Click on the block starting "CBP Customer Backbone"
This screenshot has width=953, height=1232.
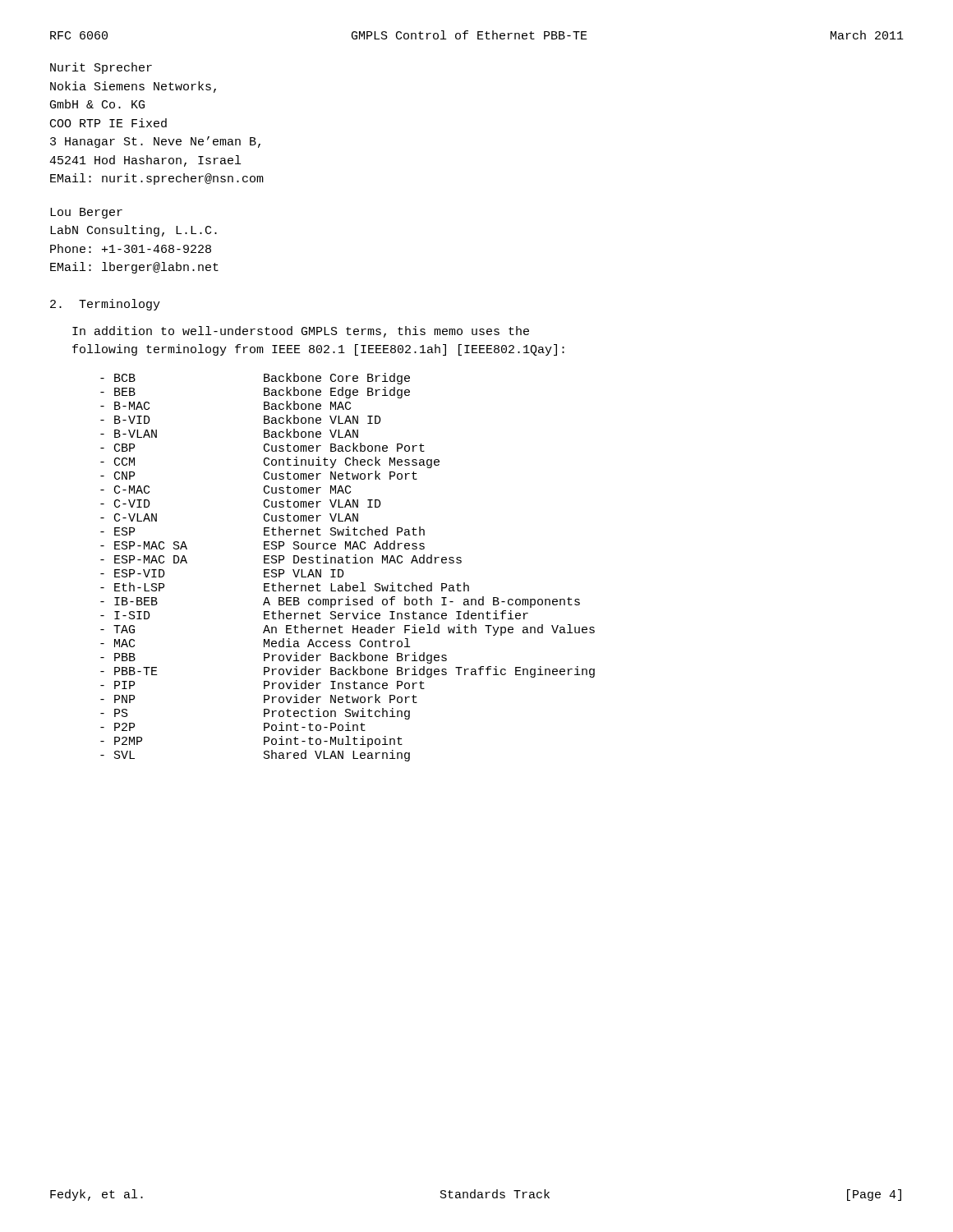[x=262, y=448]
